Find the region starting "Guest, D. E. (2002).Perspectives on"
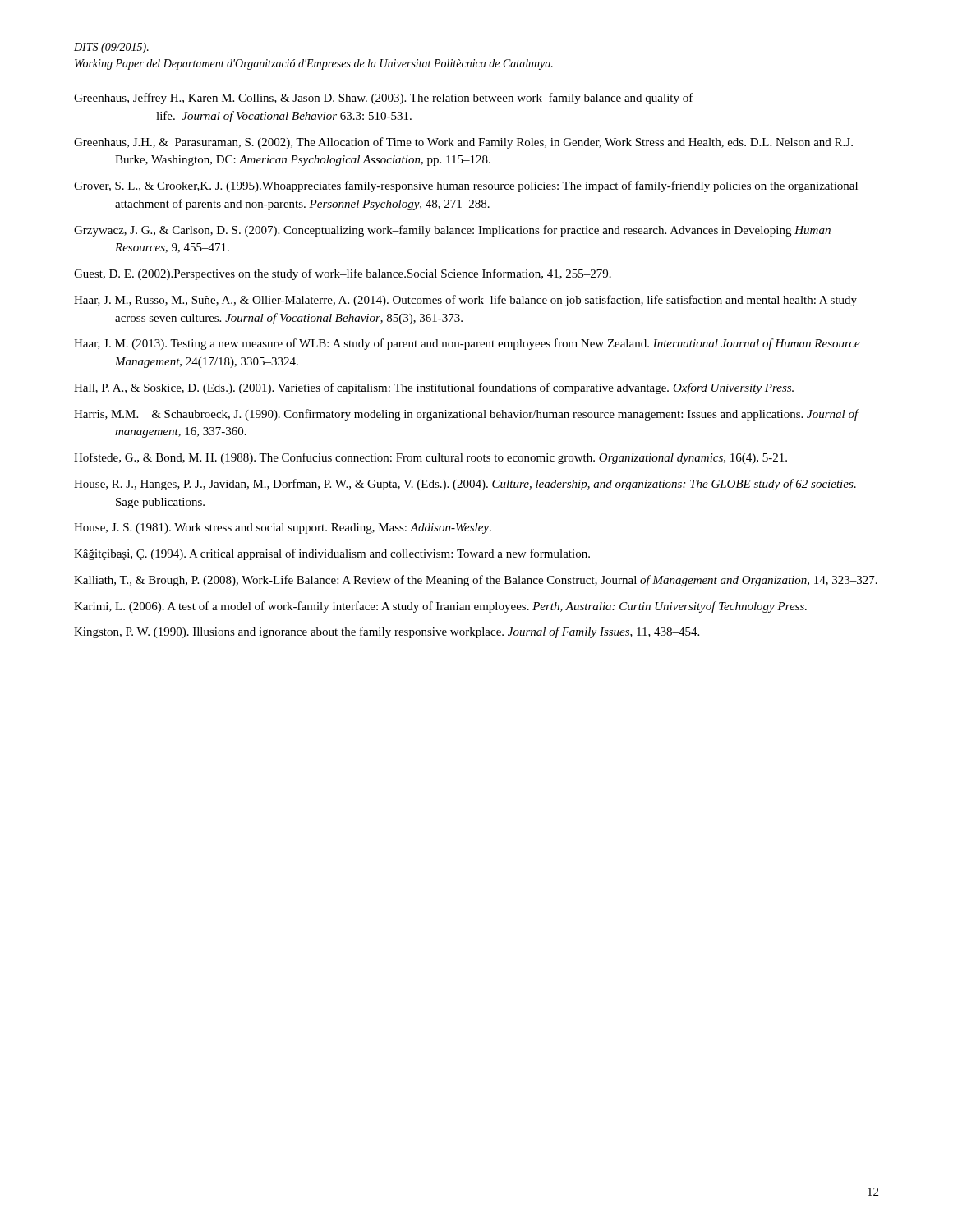 tap(343, 274)
